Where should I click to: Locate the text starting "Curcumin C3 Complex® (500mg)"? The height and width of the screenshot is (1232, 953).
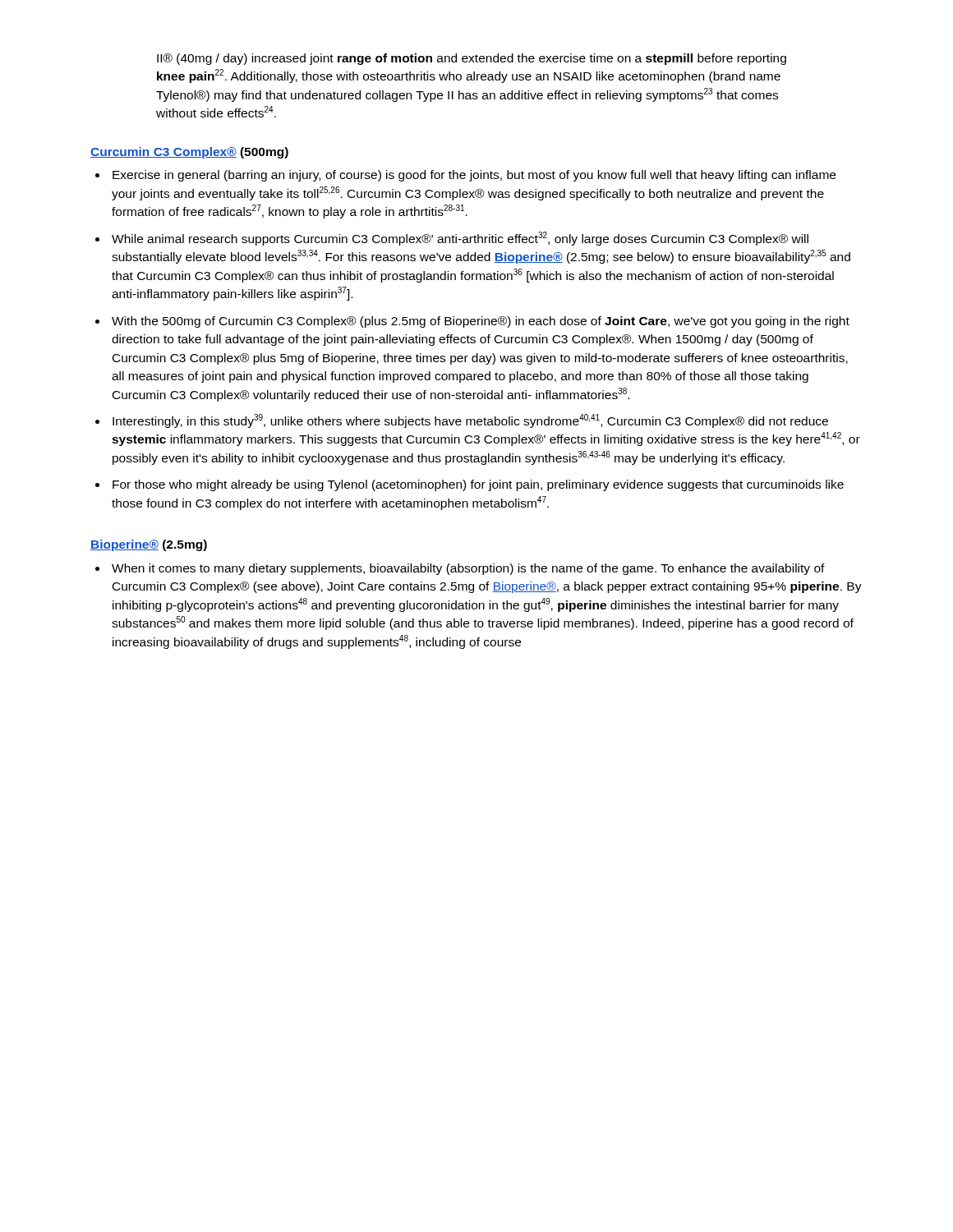(x=190, y=151)
